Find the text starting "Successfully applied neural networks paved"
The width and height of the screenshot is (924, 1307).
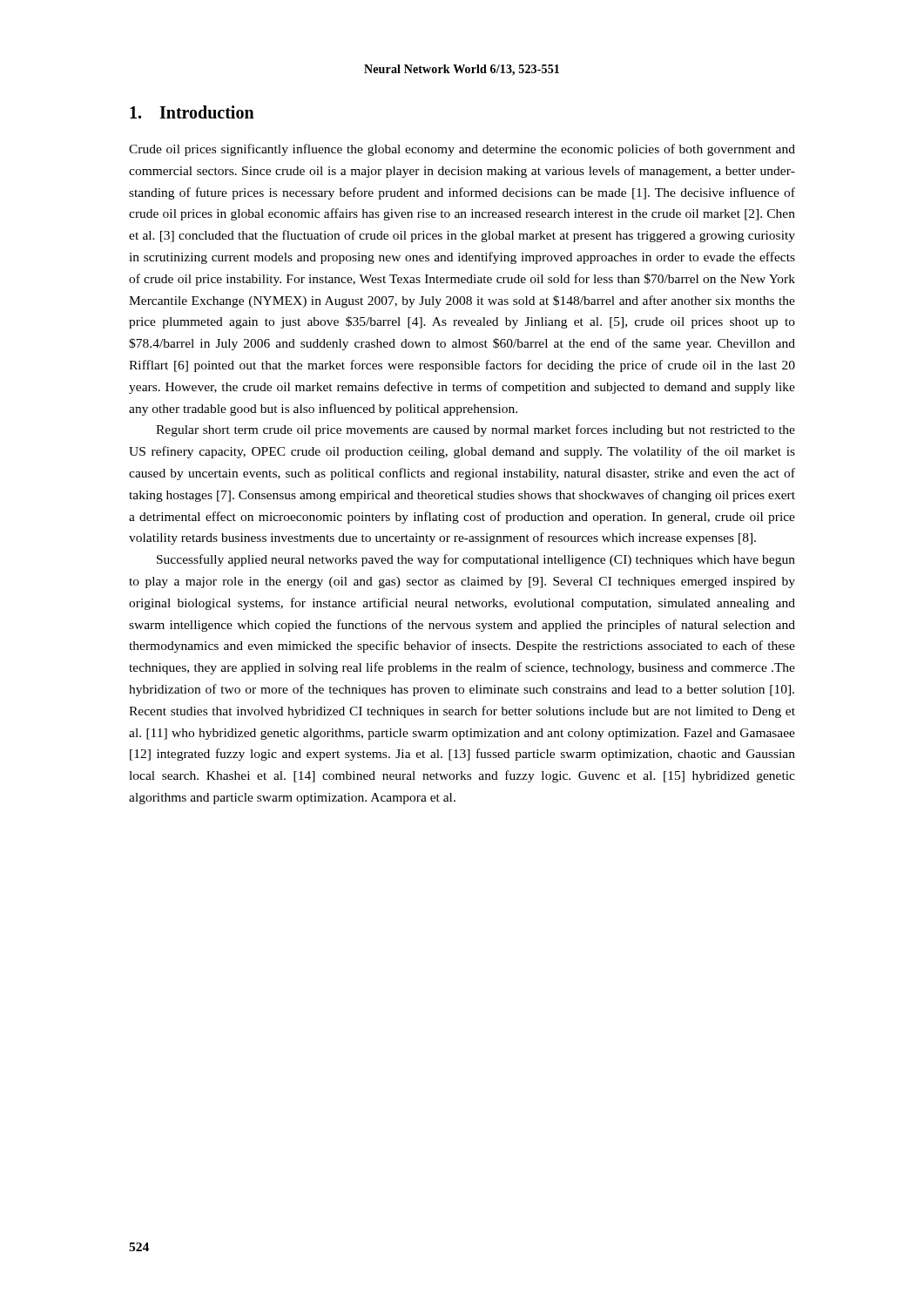[462, 679]
